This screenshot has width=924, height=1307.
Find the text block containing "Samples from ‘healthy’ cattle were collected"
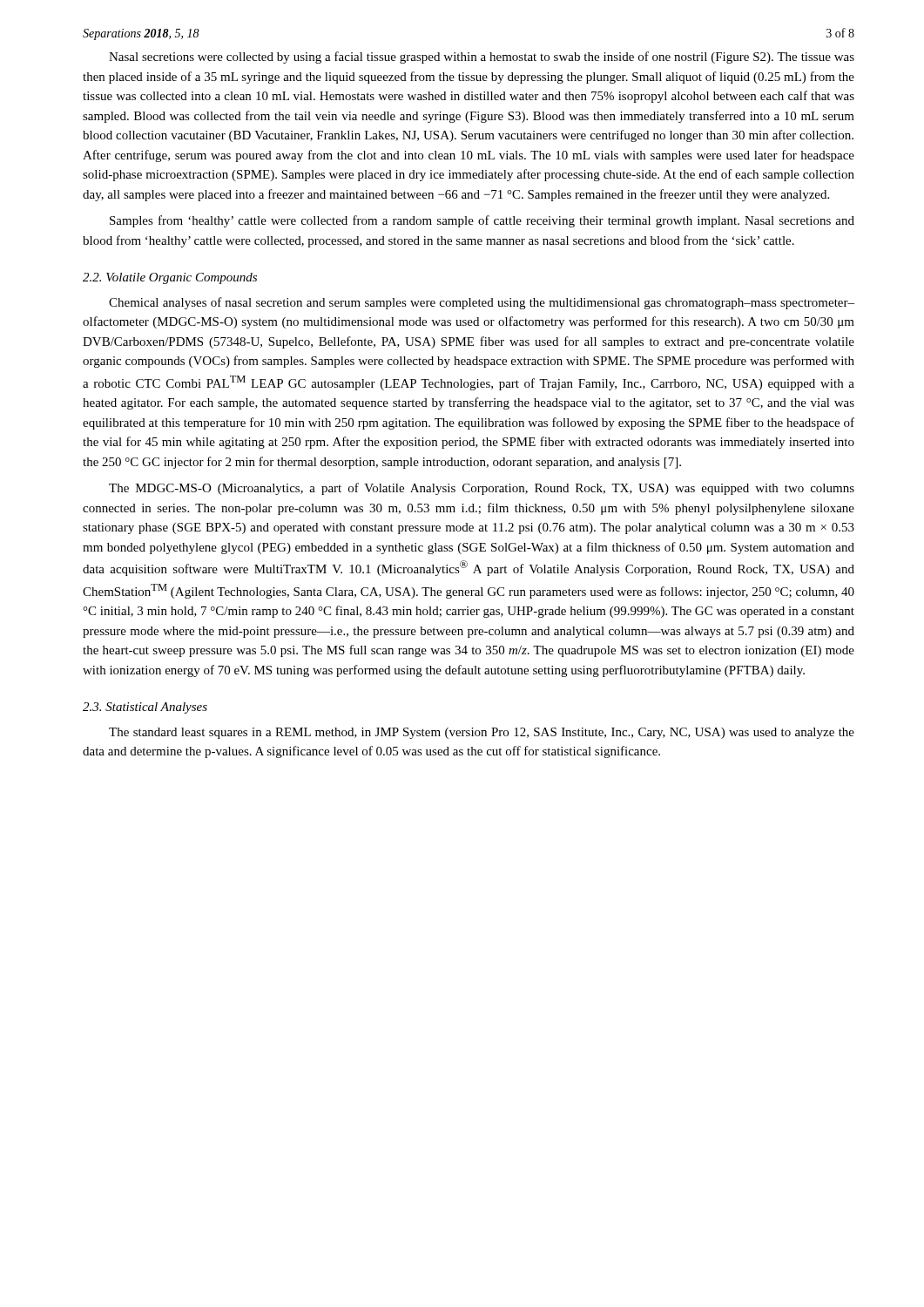469,230
